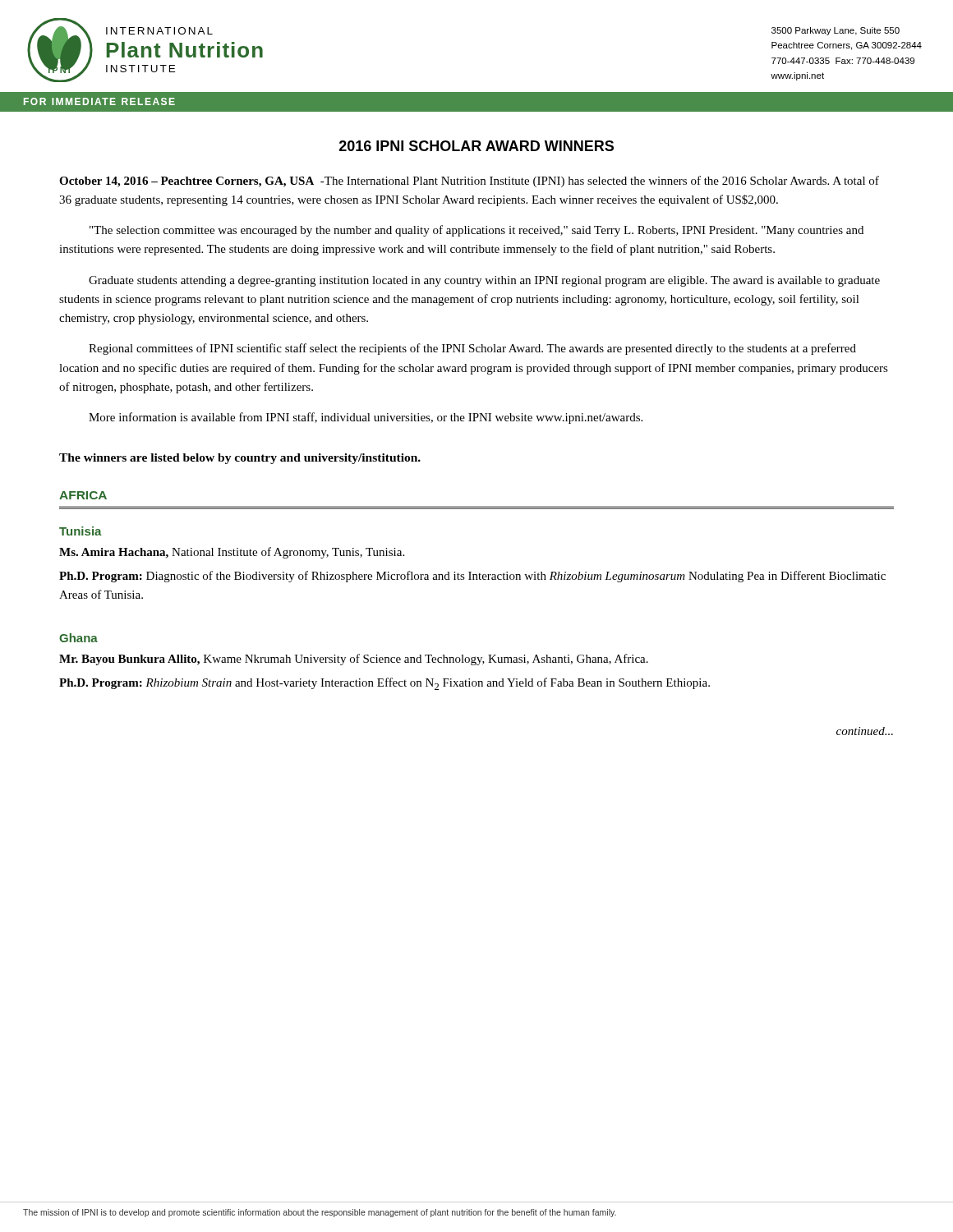The image size is (953, 1232).
Task: Select the logo
Action: pyautogui.click(x=144, y=50)
